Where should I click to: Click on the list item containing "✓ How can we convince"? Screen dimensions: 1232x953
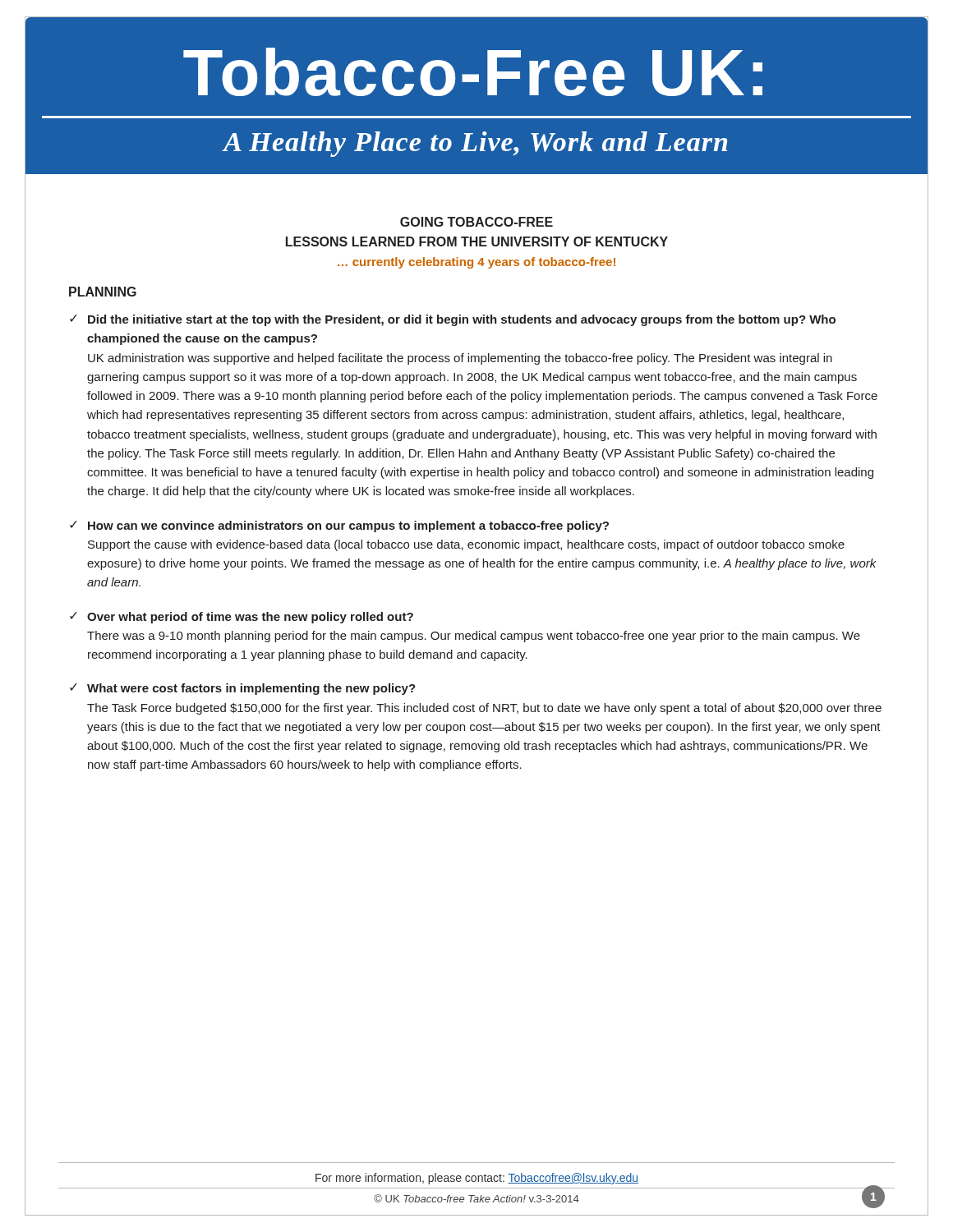tap(476, 554)
